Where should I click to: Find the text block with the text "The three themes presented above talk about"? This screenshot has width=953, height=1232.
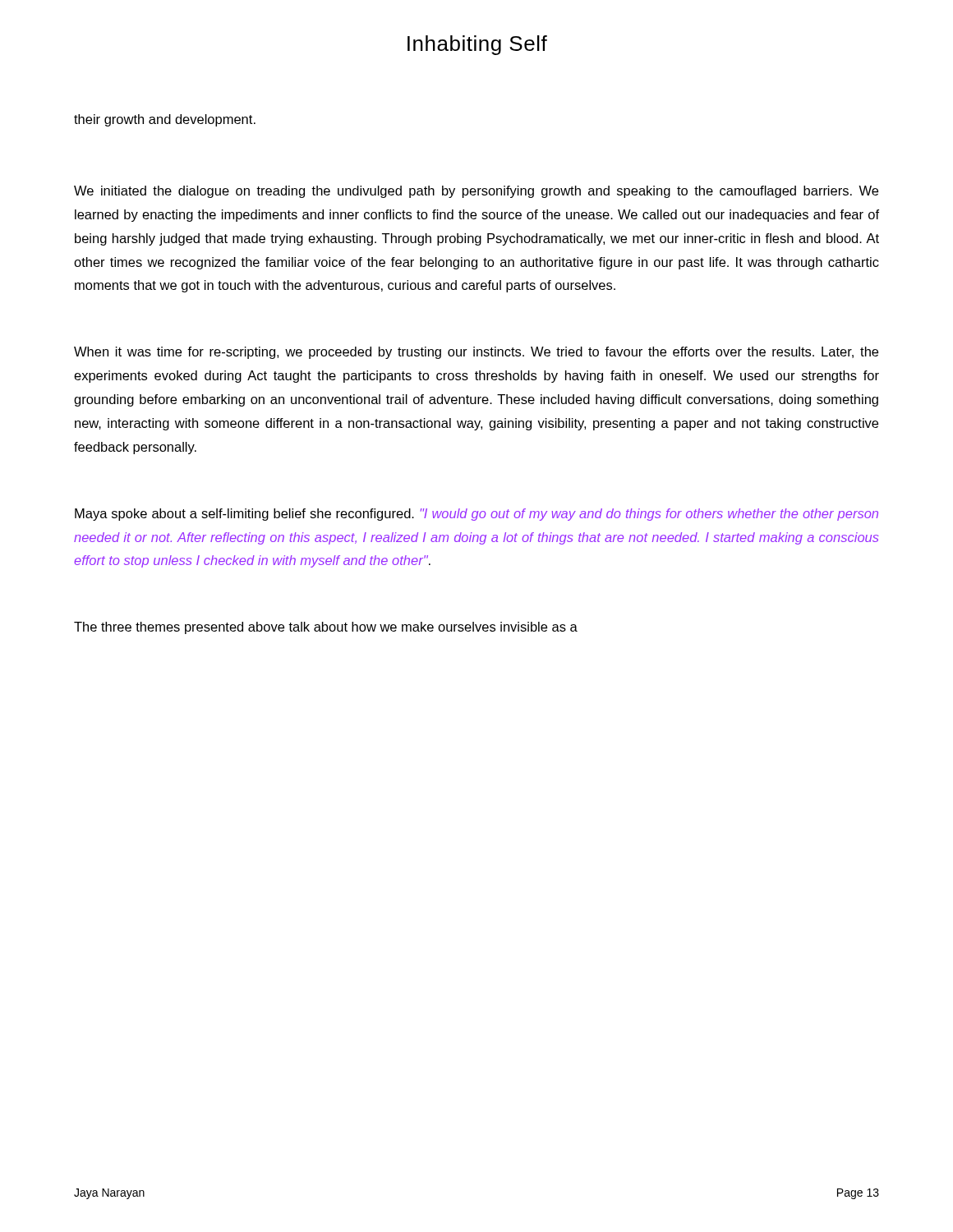tap(326, 627)
